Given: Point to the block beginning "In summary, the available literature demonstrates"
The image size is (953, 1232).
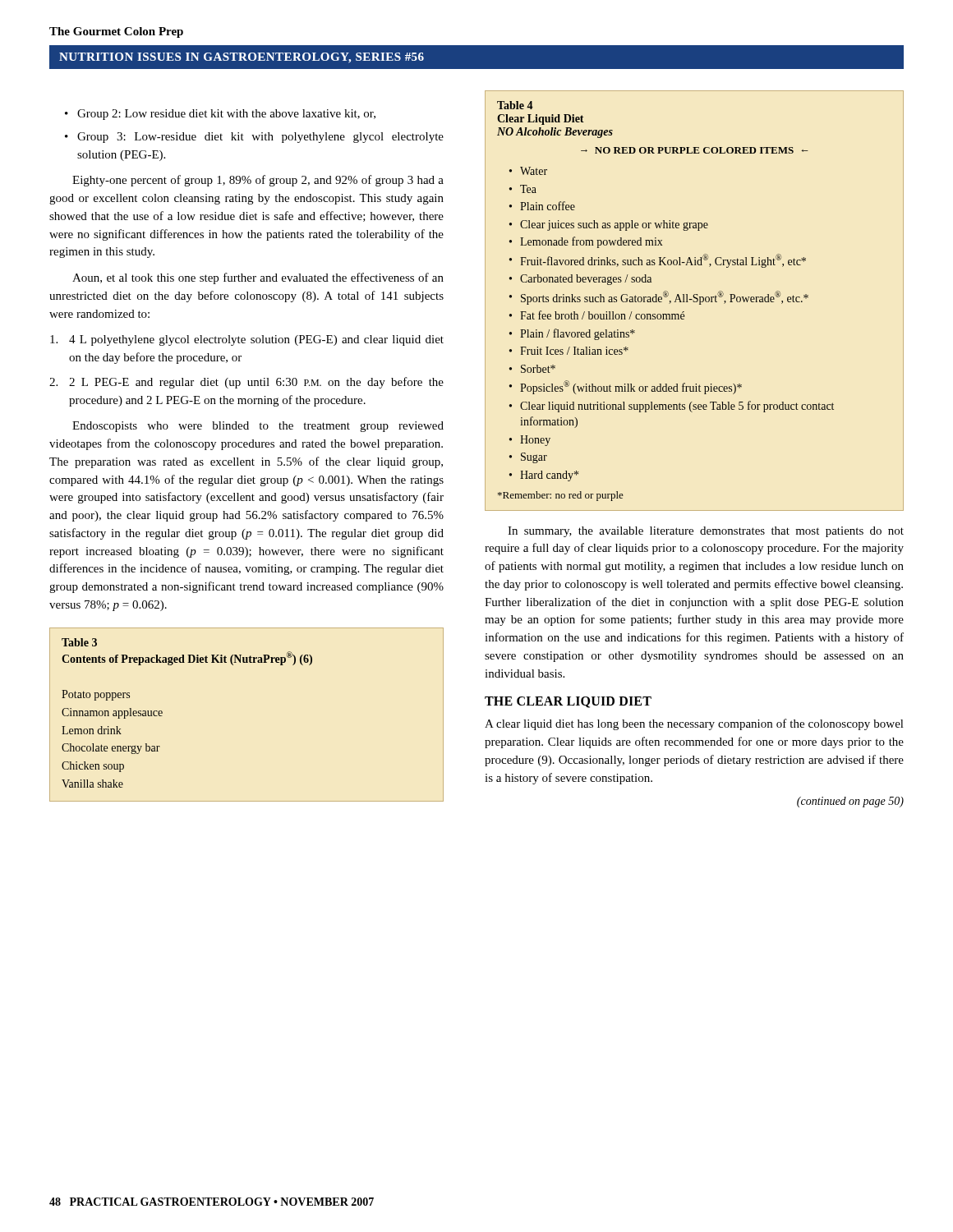Looking at the screenshot, I should 694,603.
